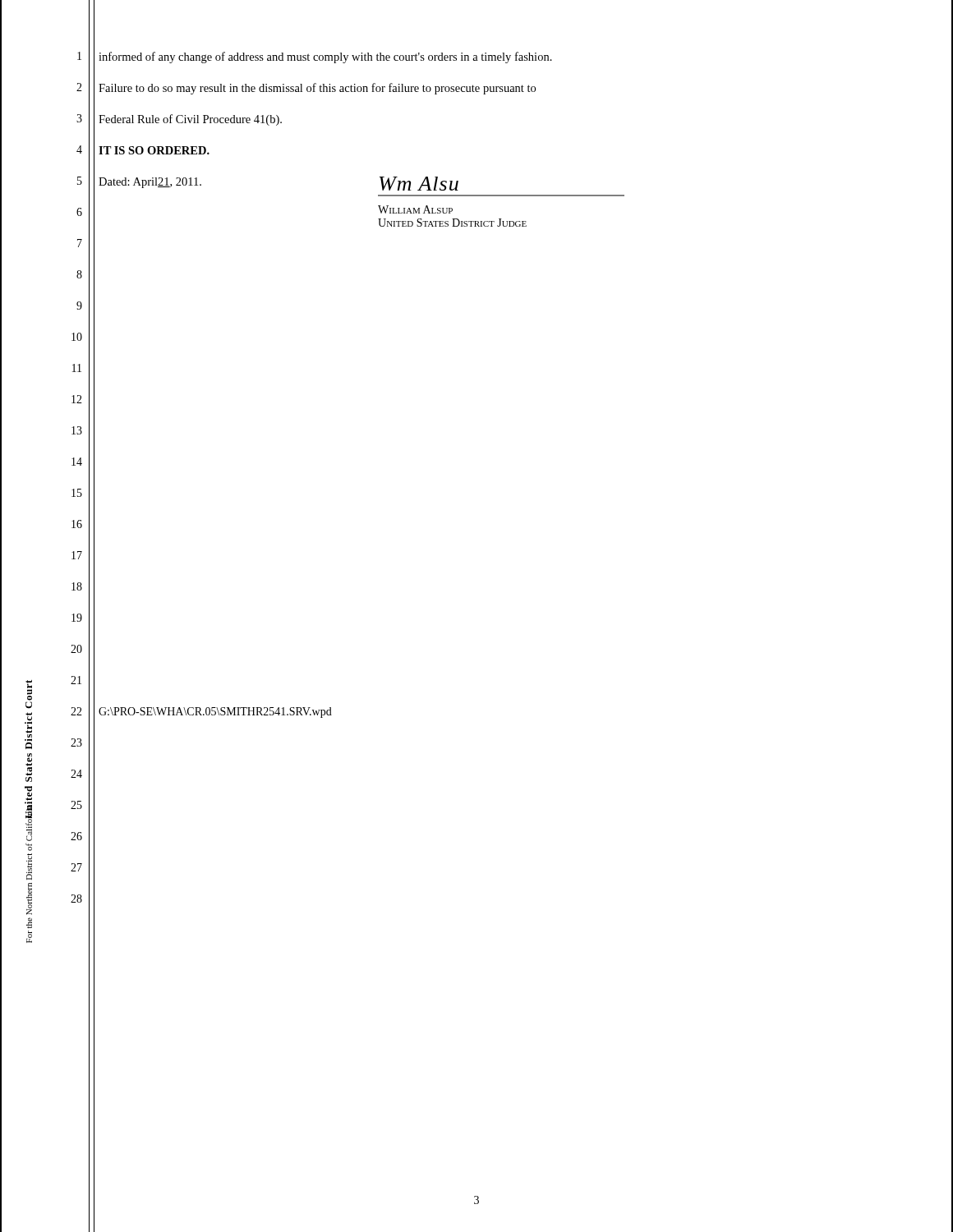
Task: Click on the passage starting "WILLIAM ALSUP UNITED STATES DISTRICT"
Action: click(415, 209)
